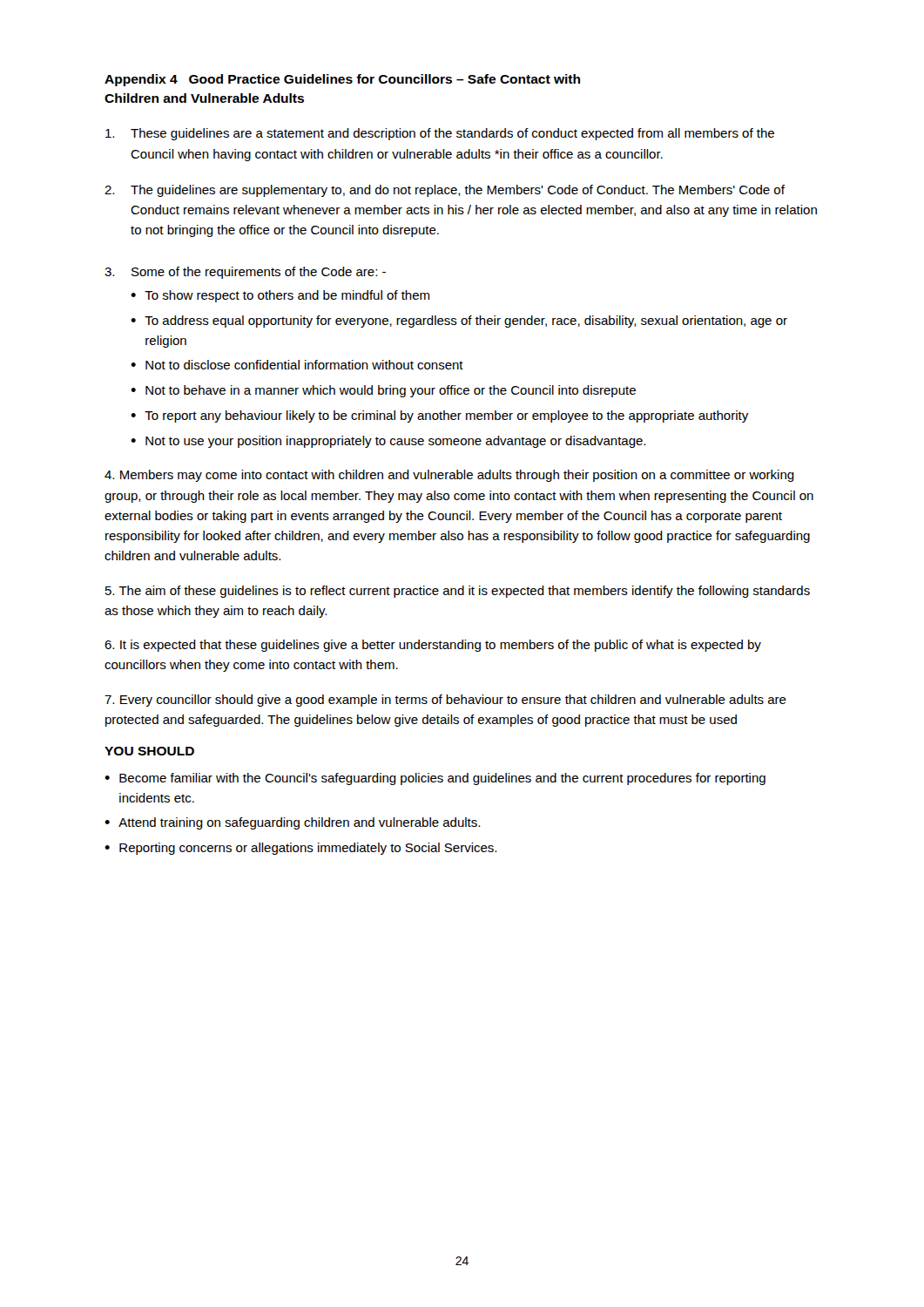Point to the block beginning "• Attend training"
This screenshot has width=924, height=1307.
[x=462, y=823]
